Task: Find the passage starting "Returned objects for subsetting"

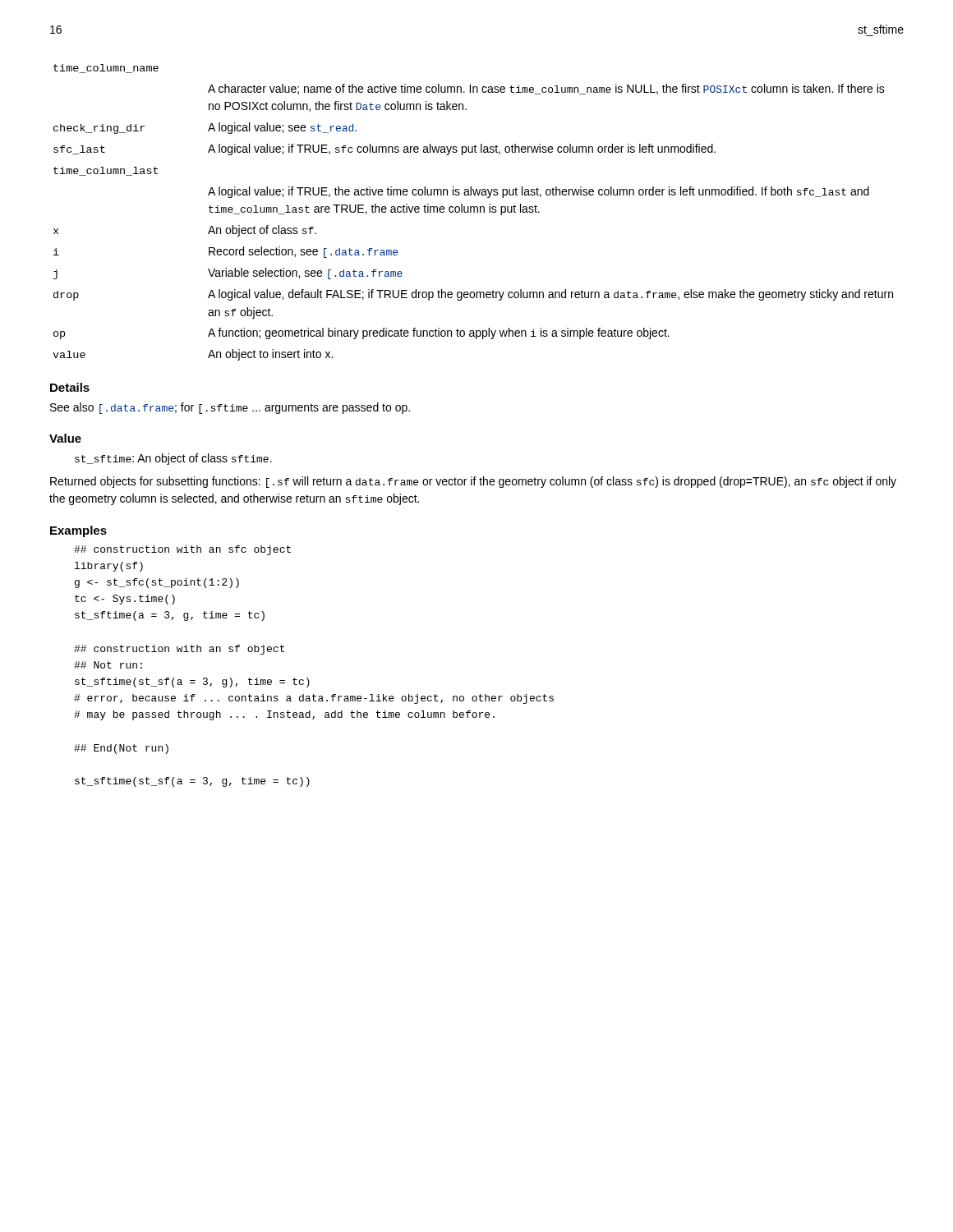Action: [473, 490]
